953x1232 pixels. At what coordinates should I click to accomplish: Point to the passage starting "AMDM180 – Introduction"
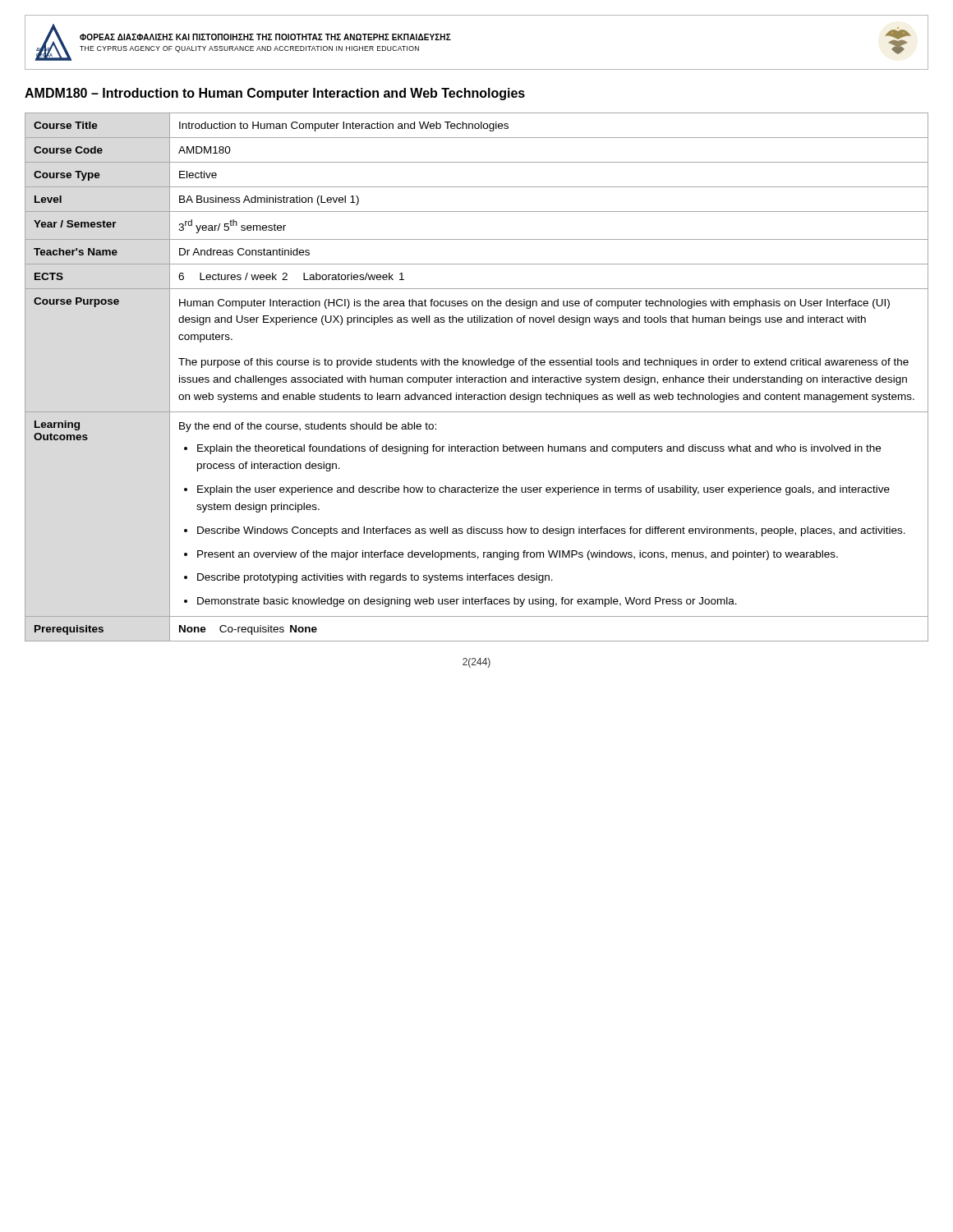pos(275,93)
